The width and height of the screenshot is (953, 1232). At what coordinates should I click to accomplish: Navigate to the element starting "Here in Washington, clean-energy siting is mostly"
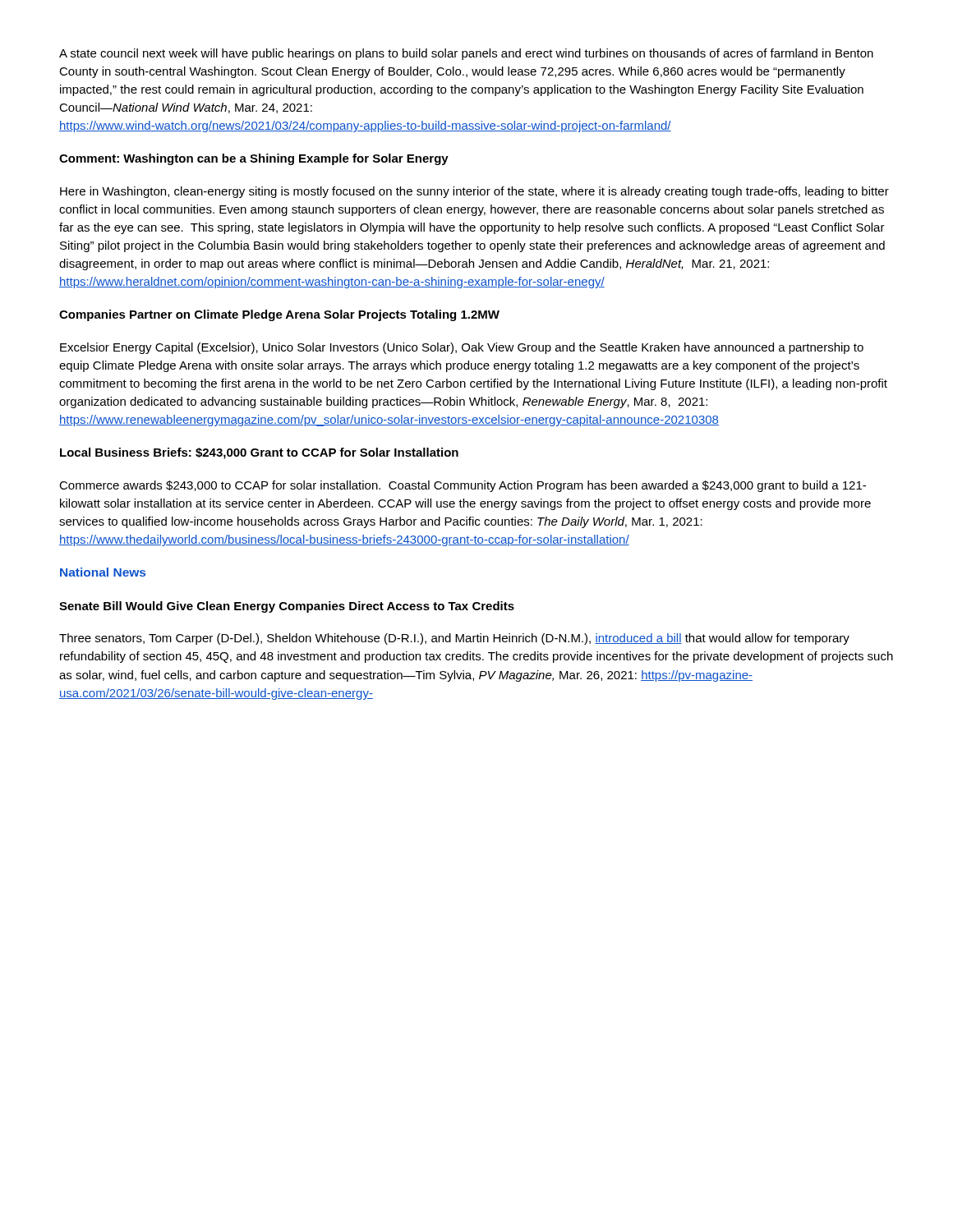tap(476, 237)
